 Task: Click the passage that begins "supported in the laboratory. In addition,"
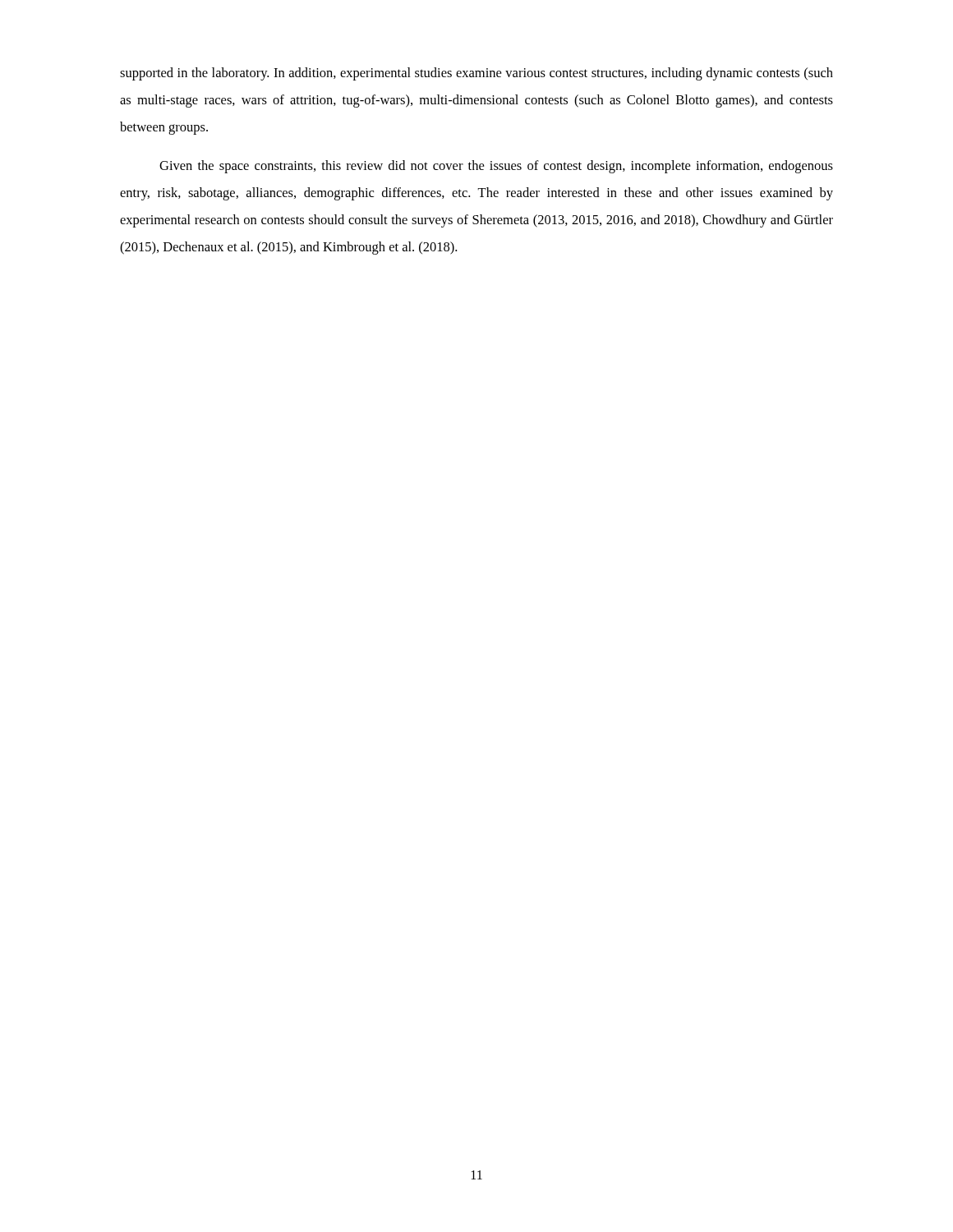[476, 100]
